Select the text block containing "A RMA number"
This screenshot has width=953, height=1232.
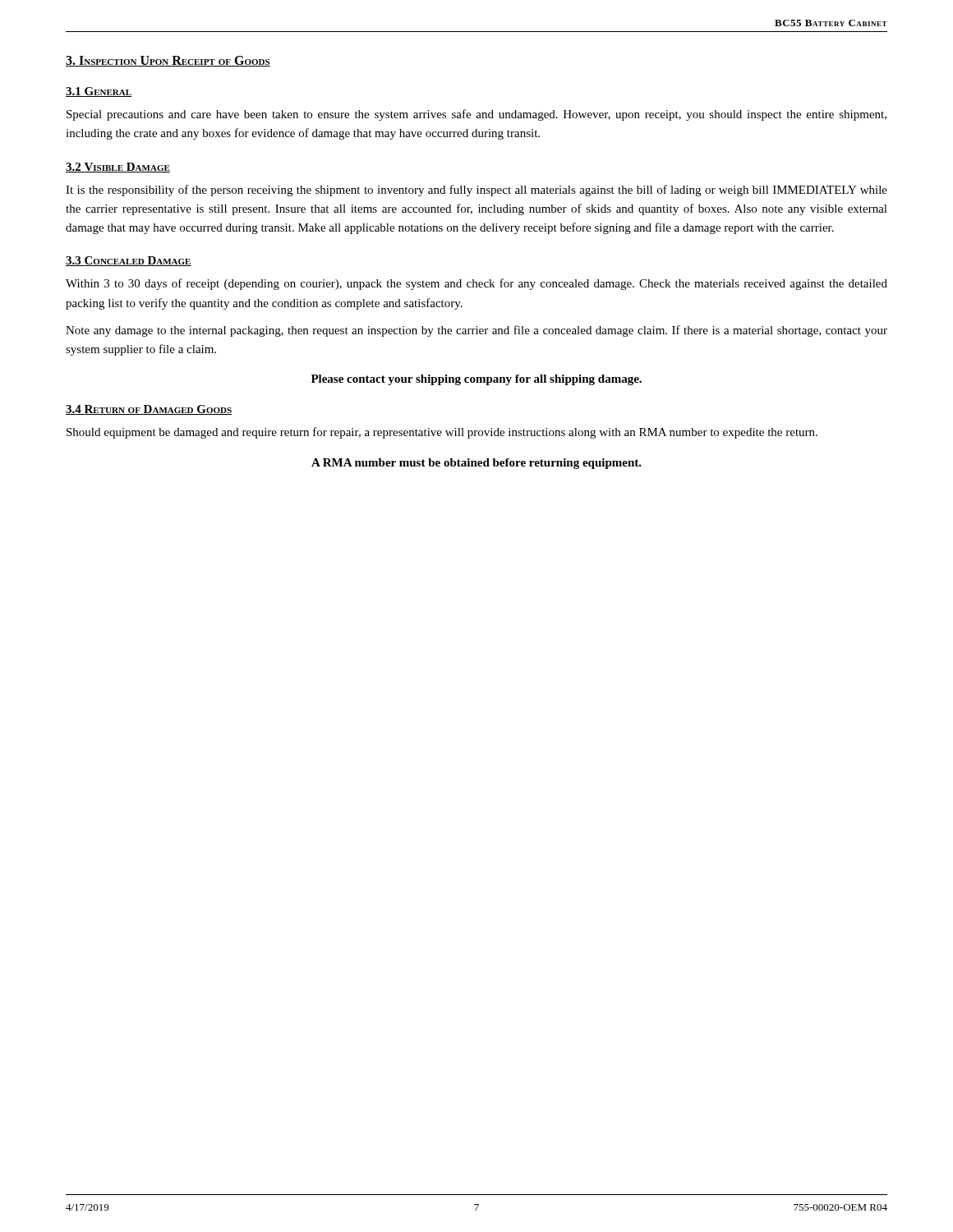(x=476, y=462)
